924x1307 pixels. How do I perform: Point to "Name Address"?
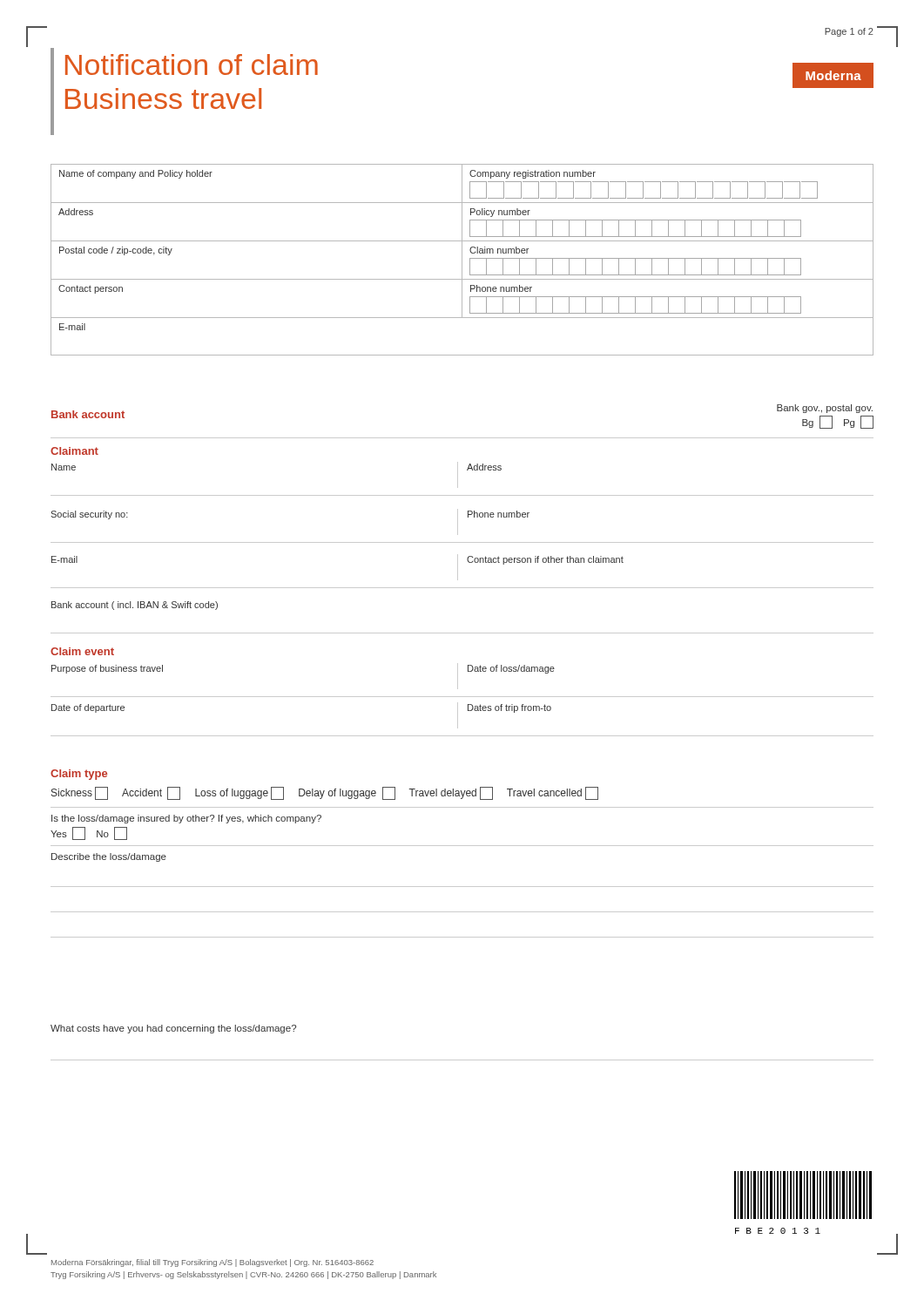462,475
